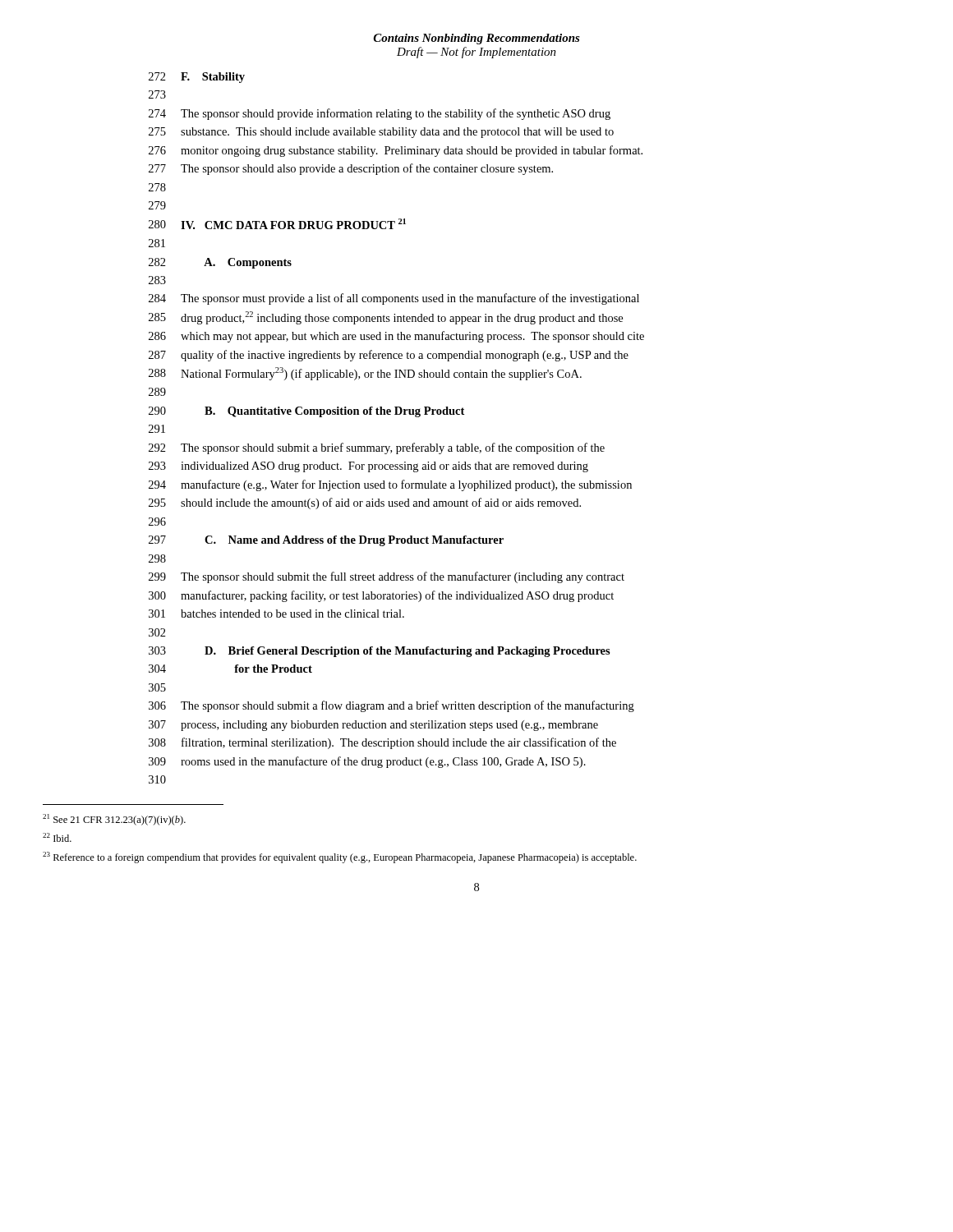This screenshot has width=953, height=1232.
Task: Locate the block starting "306 The sponsor should submit a"
Action: [476, 734]
